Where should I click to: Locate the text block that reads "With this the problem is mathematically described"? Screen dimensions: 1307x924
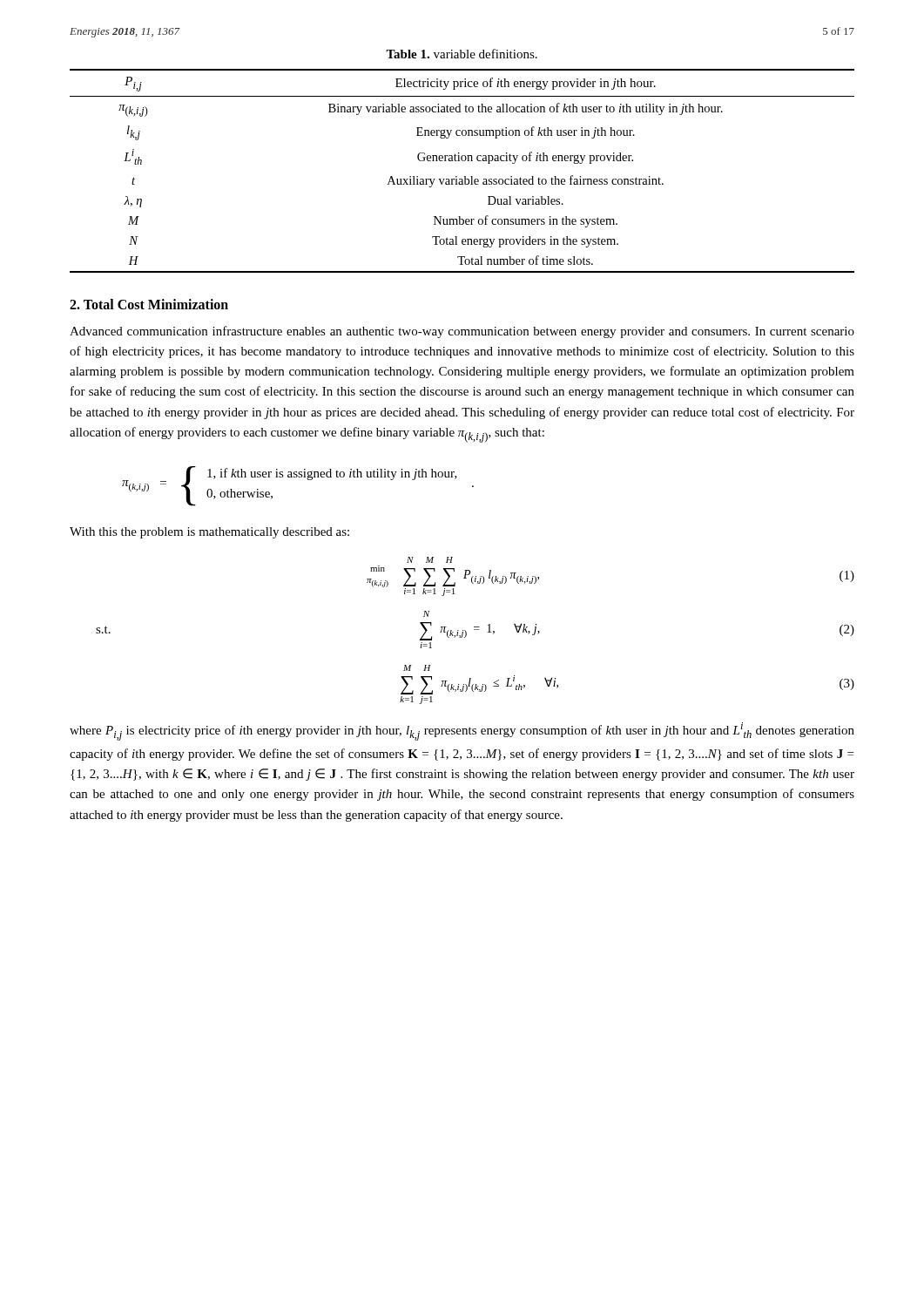210,532
